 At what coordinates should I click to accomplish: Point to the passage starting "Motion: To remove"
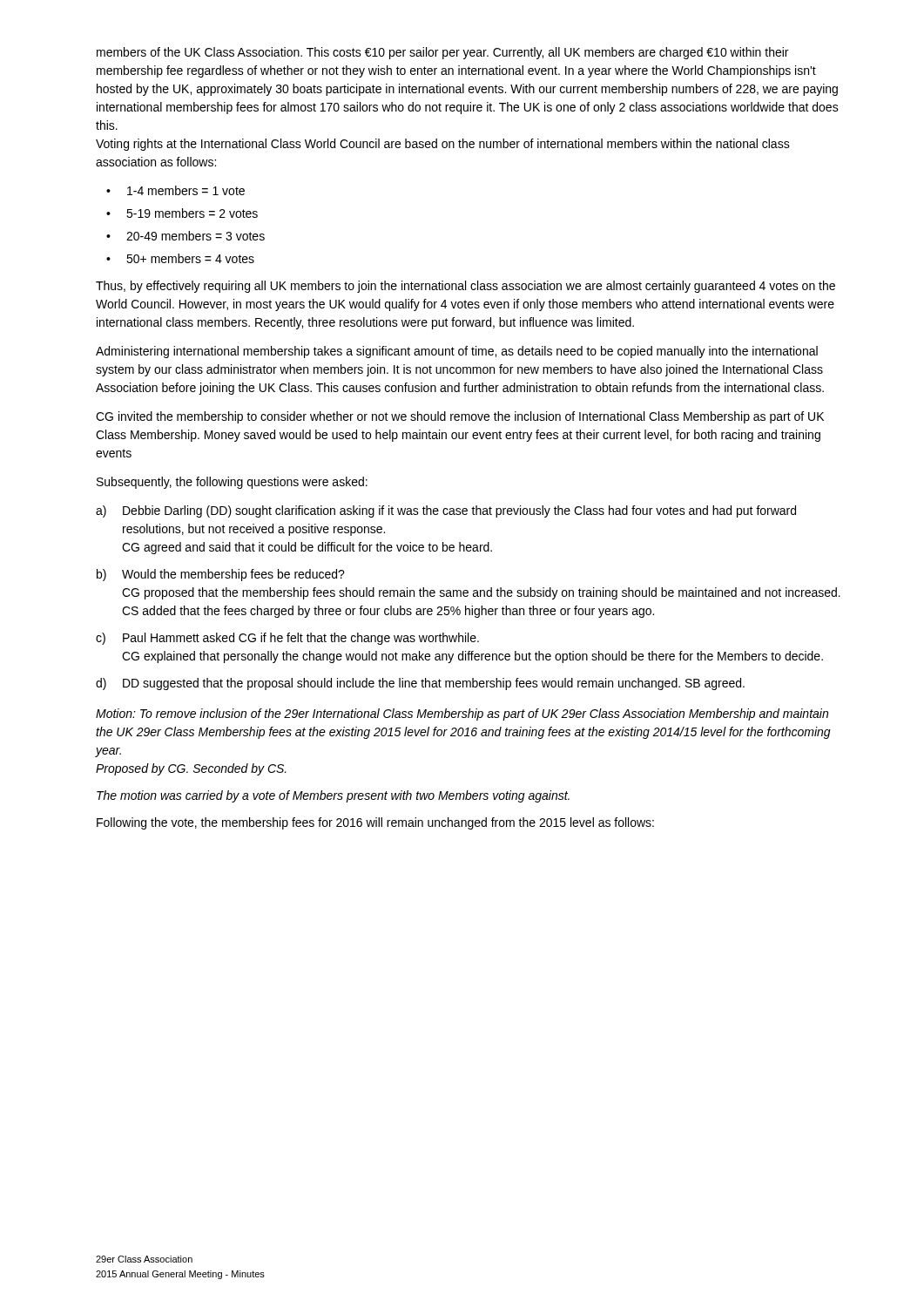click(463, 741)
